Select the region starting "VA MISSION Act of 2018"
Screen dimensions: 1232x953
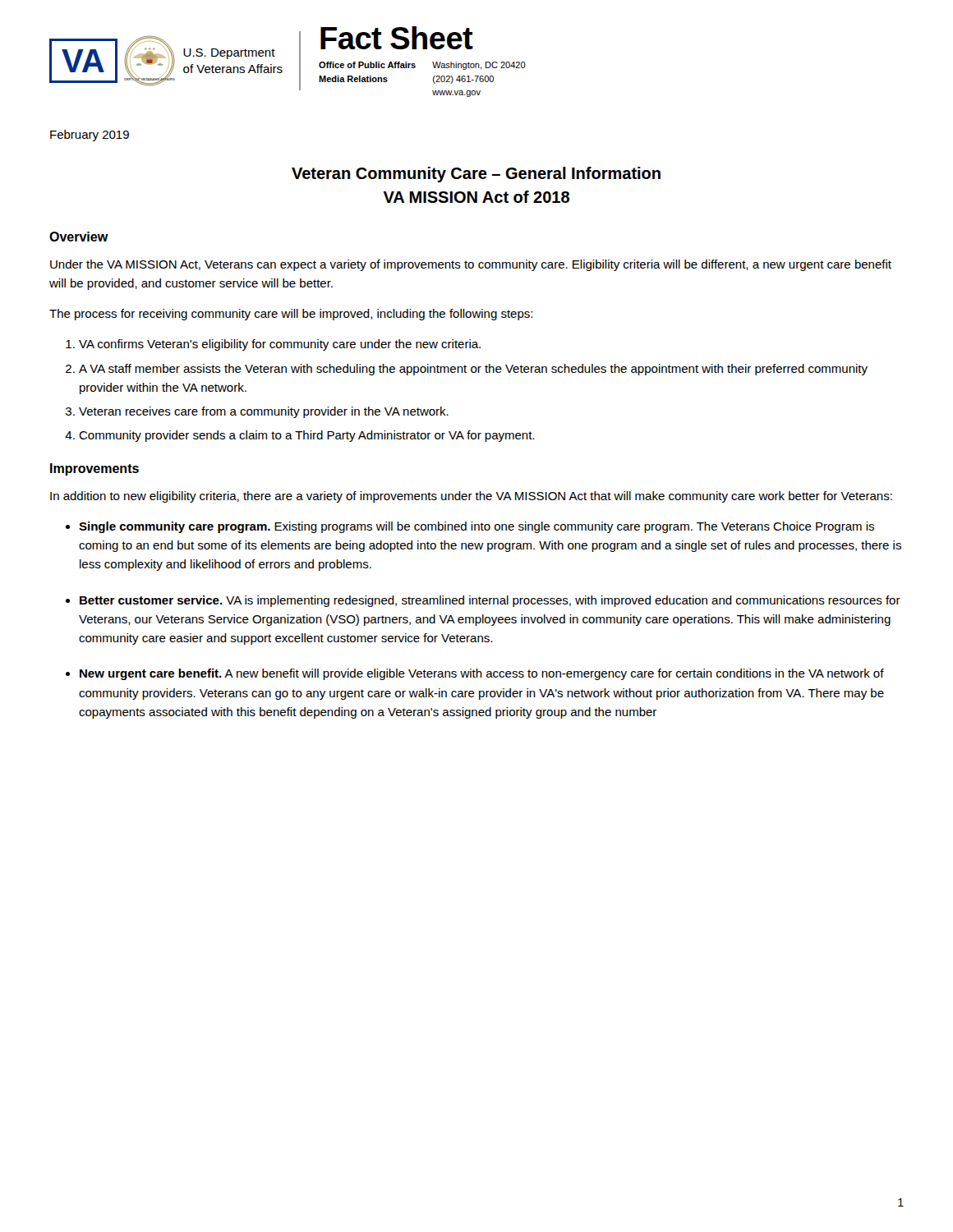point(476,197)
